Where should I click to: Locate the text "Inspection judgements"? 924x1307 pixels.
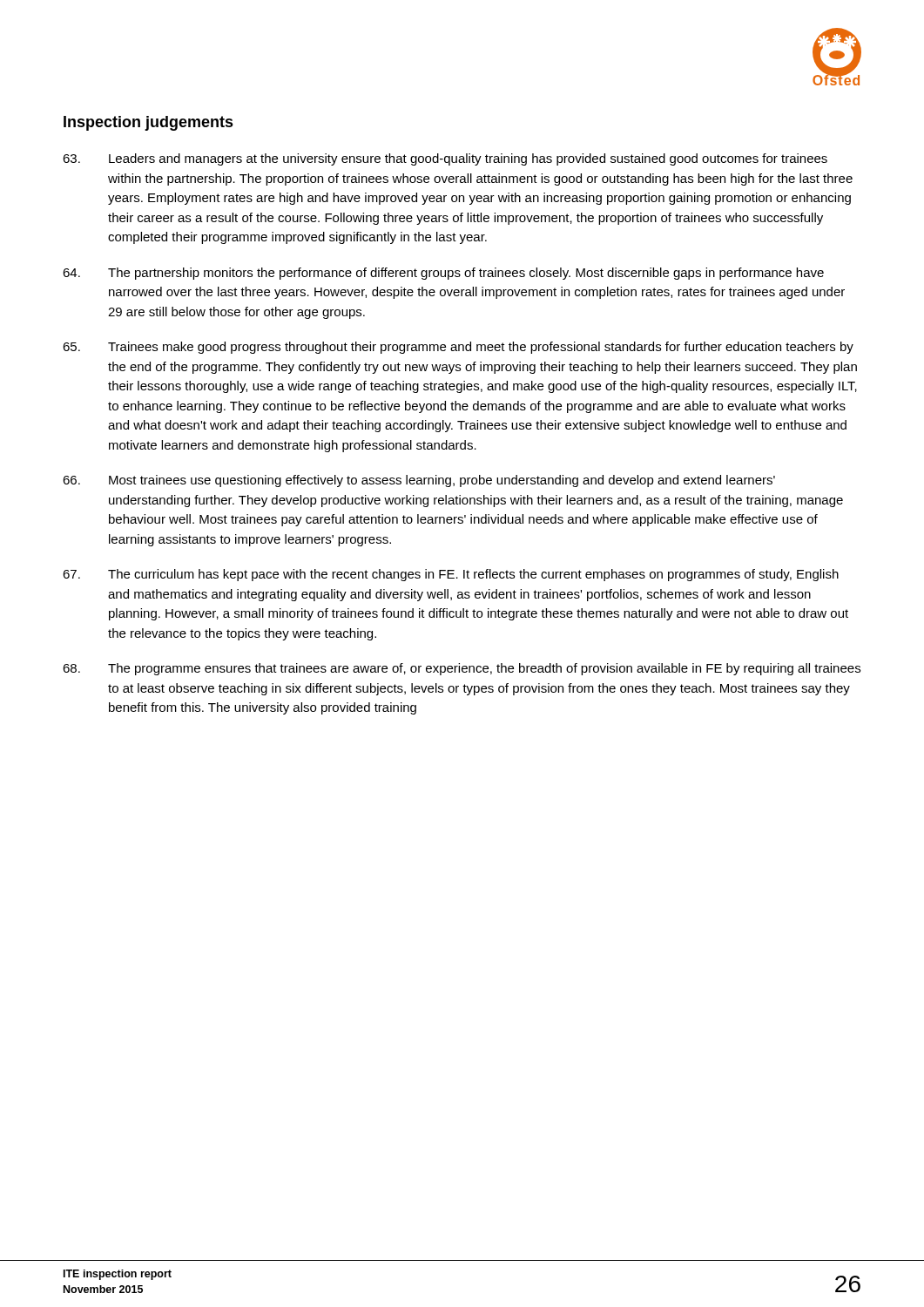[148, 122]
